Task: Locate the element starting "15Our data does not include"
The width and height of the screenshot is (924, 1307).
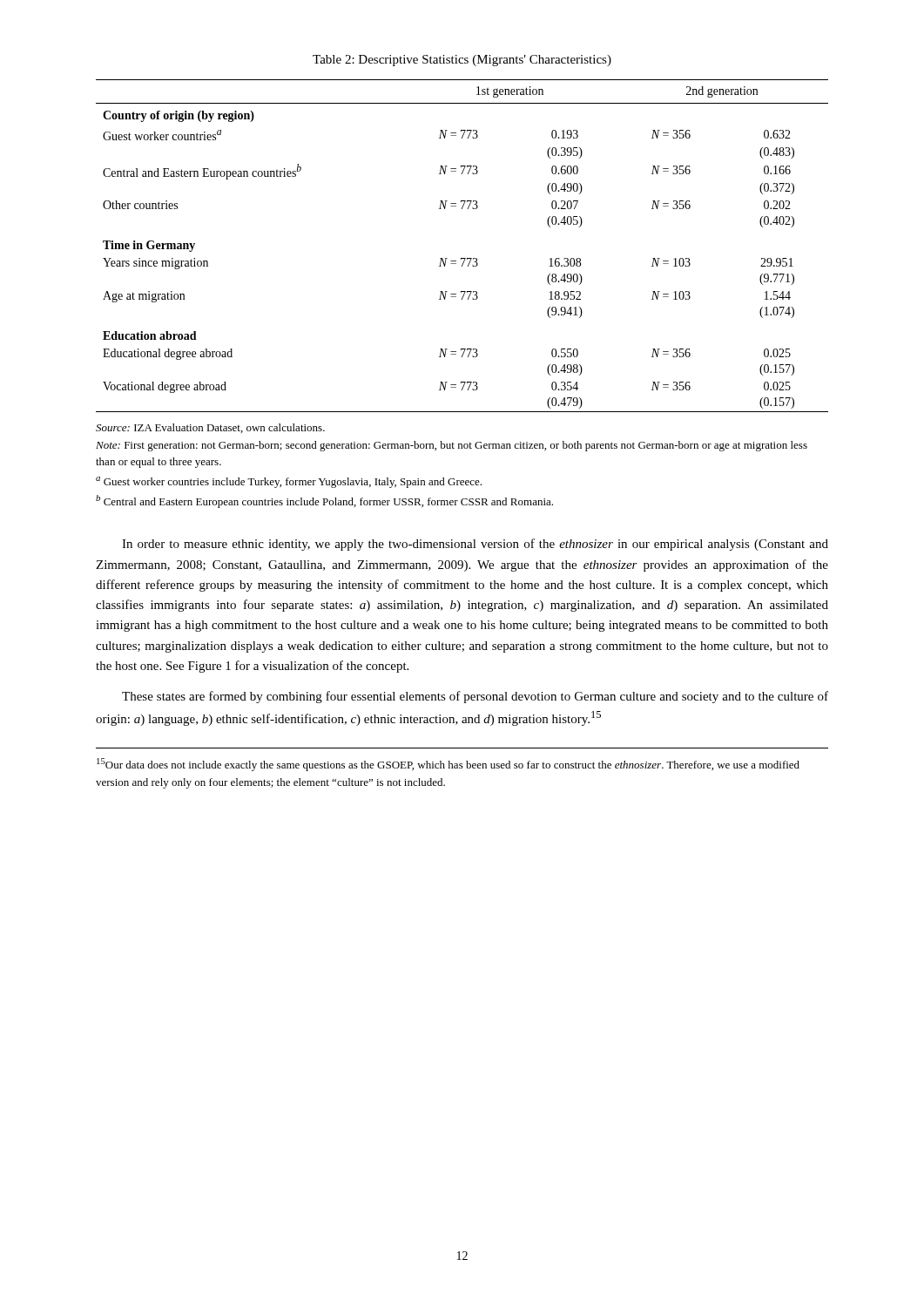Action: pos(448,772)
